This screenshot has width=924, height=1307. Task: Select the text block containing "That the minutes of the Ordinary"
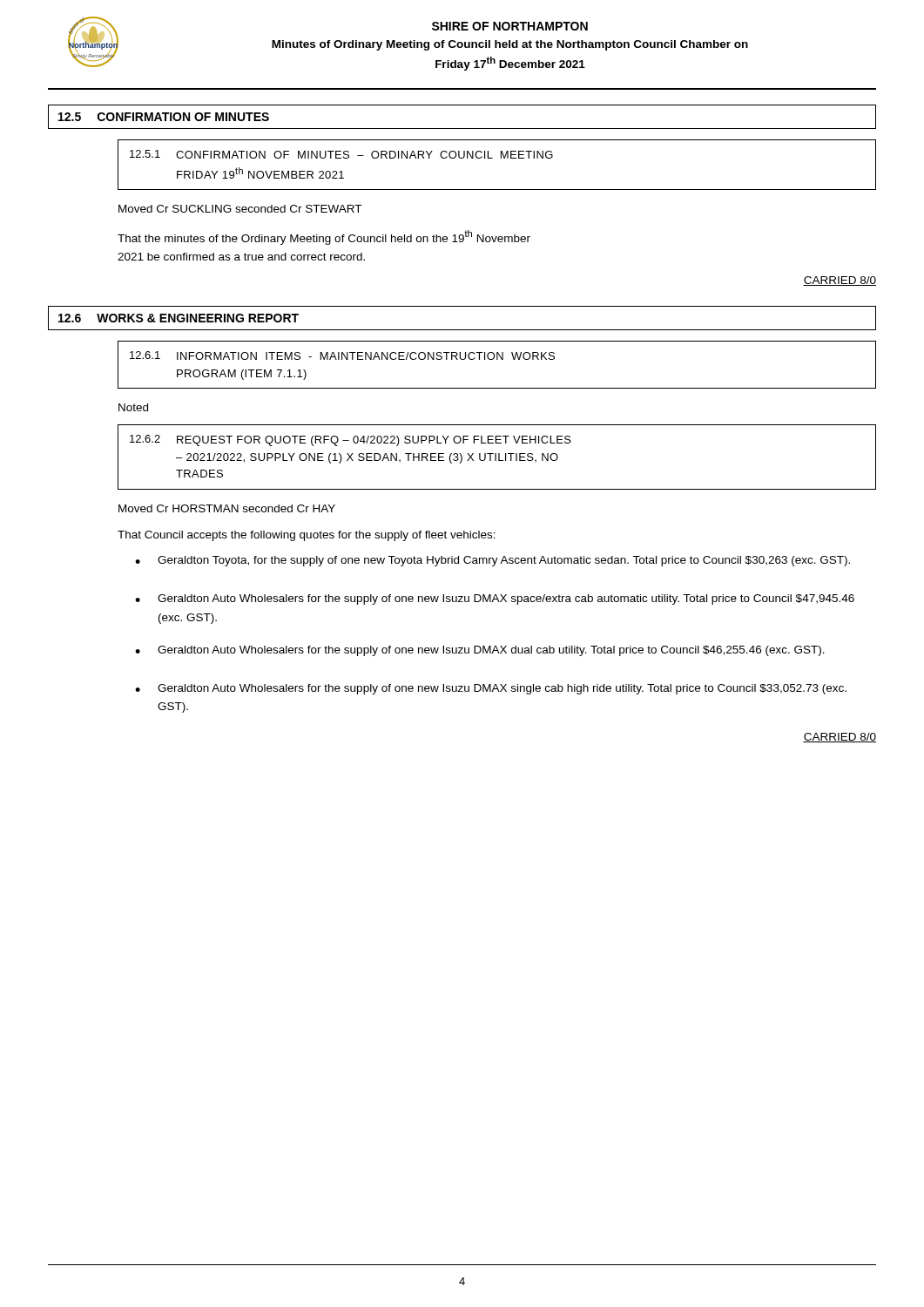point(324,246)
